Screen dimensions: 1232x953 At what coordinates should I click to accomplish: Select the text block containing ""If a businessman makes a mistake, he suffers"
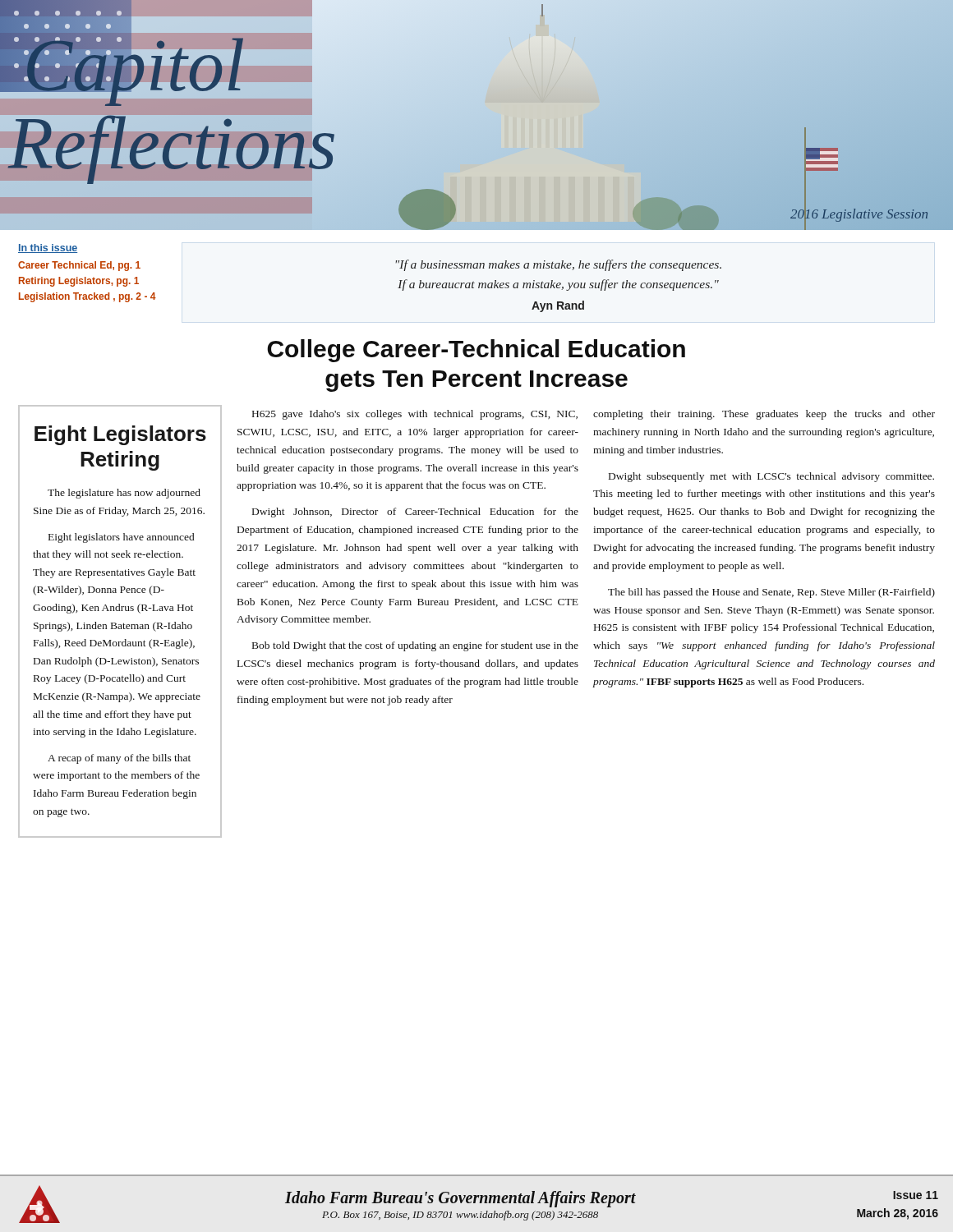pos(558,283)
